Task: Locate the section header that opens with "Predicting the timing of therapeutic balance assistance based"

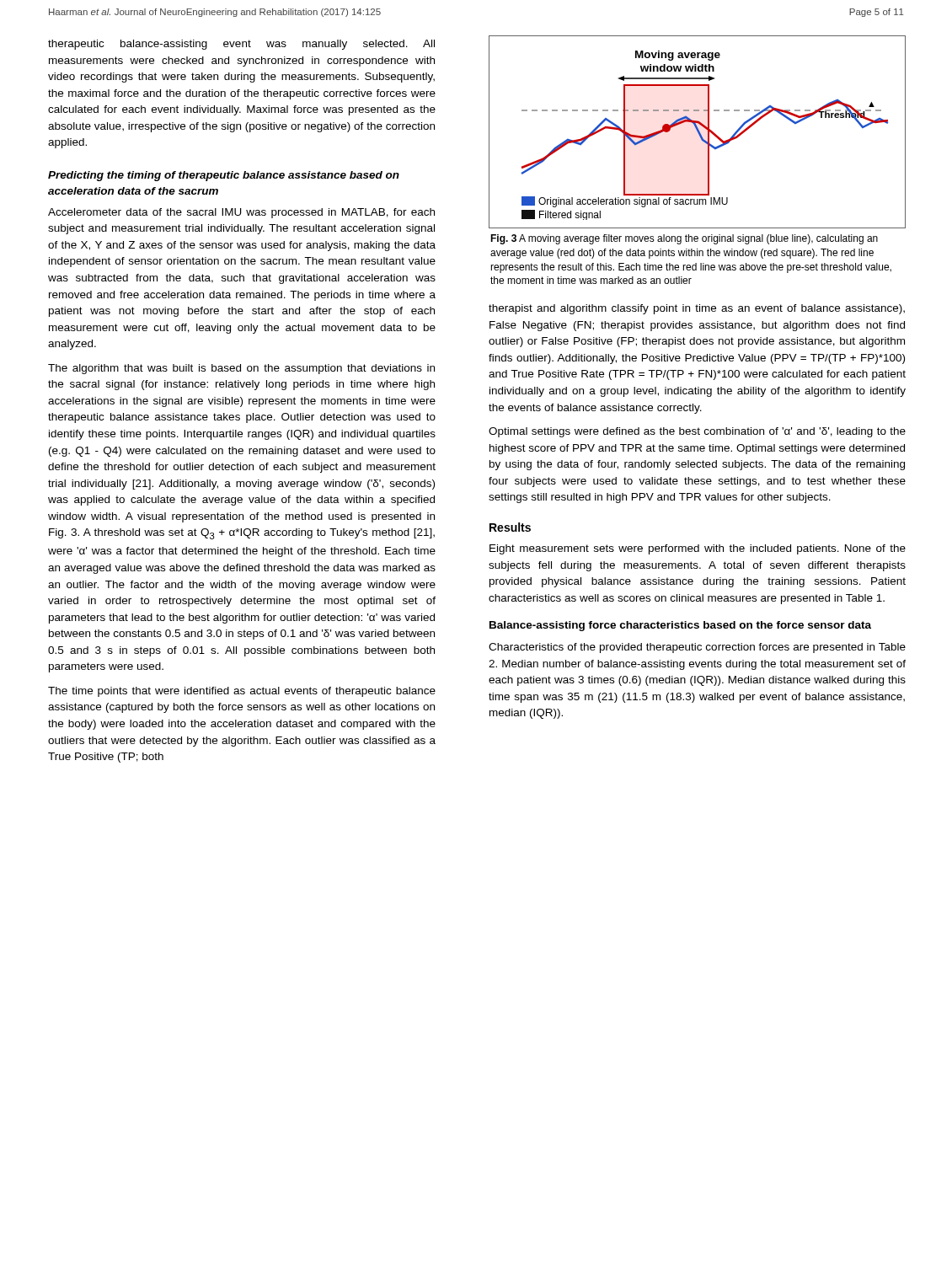Action: pyautogui.click(x=224, y=183)
